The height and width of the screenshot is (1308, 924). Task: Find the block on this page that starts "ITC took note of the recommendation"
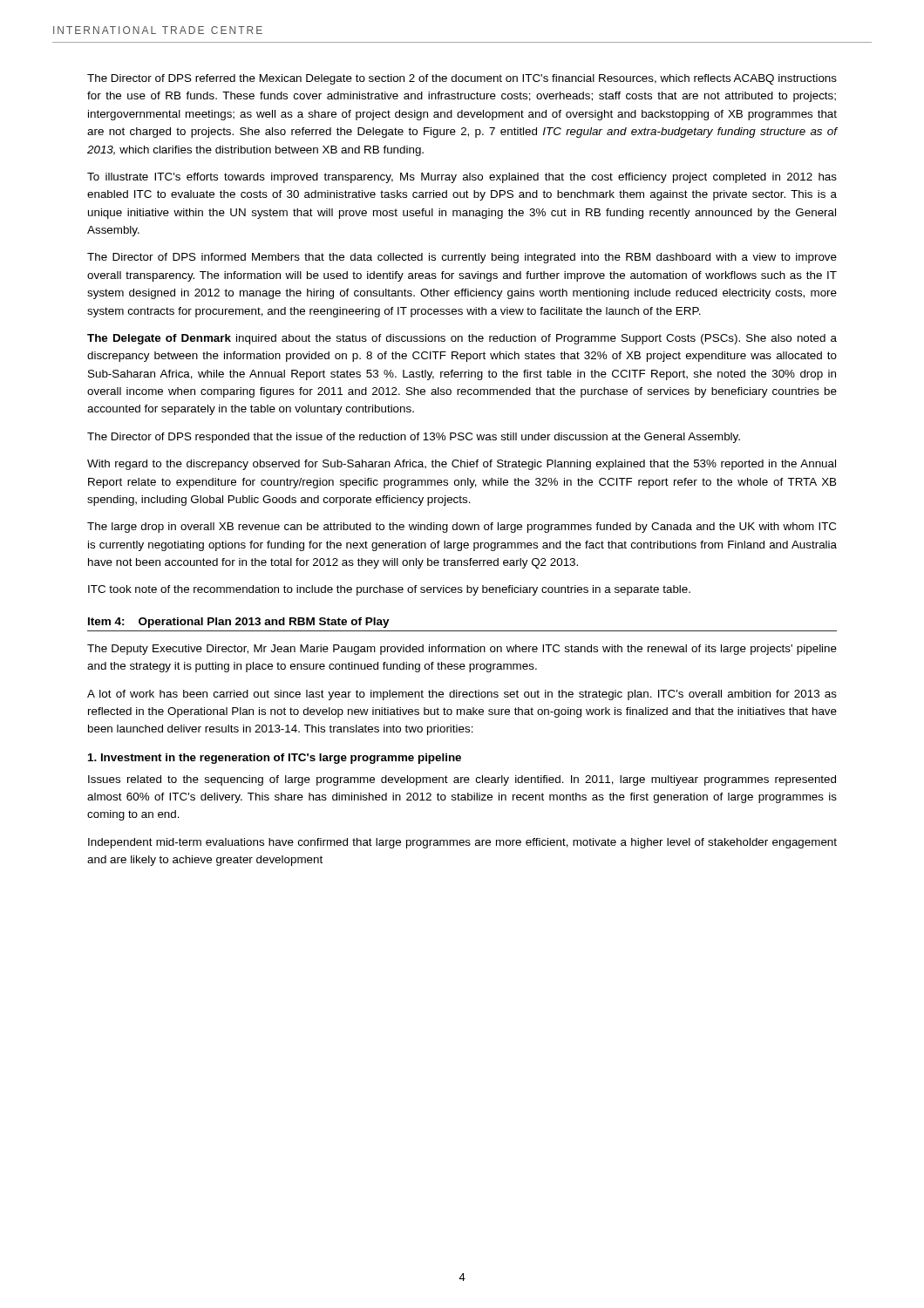tap(389, 589)
